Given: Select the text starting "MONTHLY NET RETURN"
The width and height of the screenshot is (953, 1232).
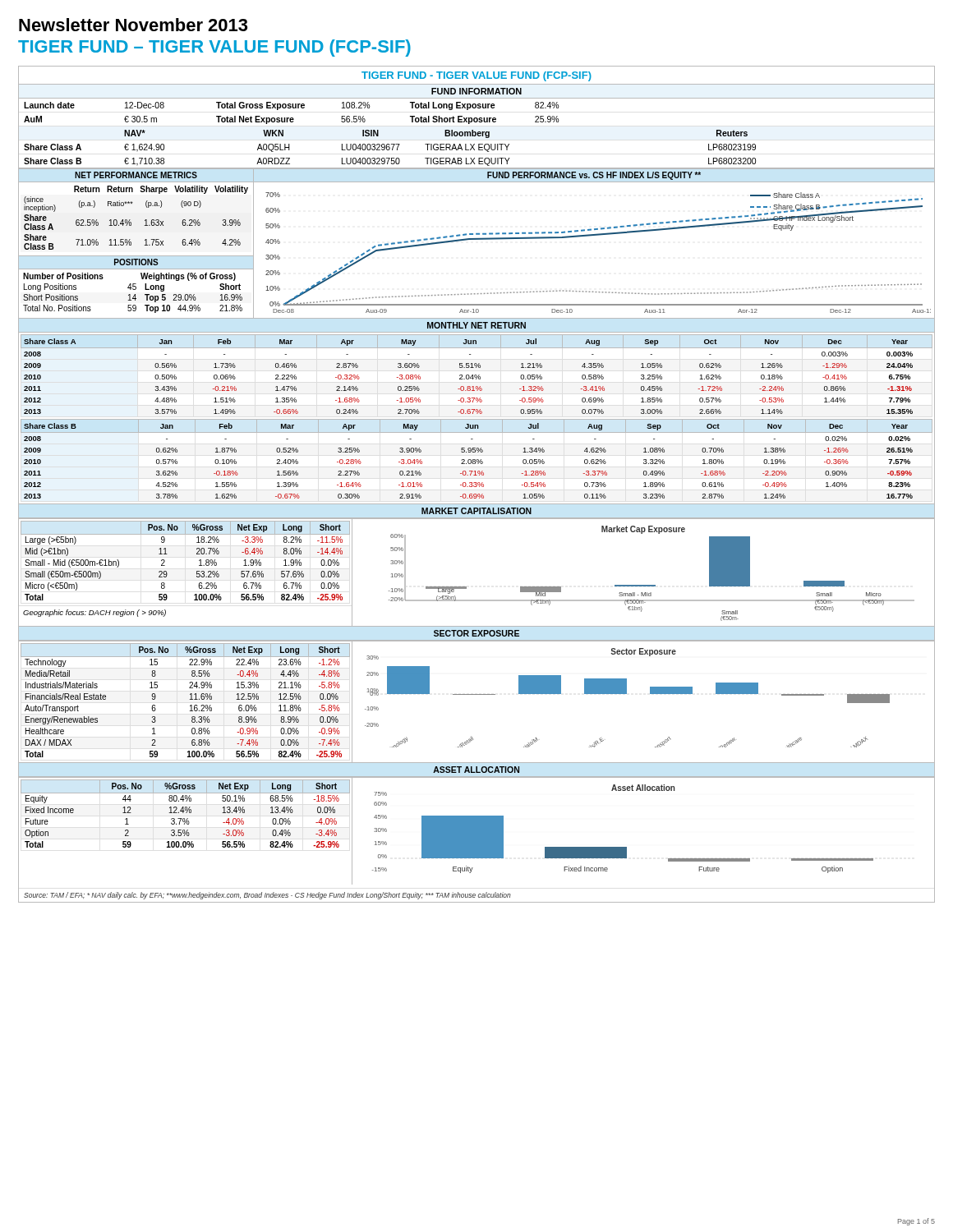Looking at the screenshot, I should [476, 325].
